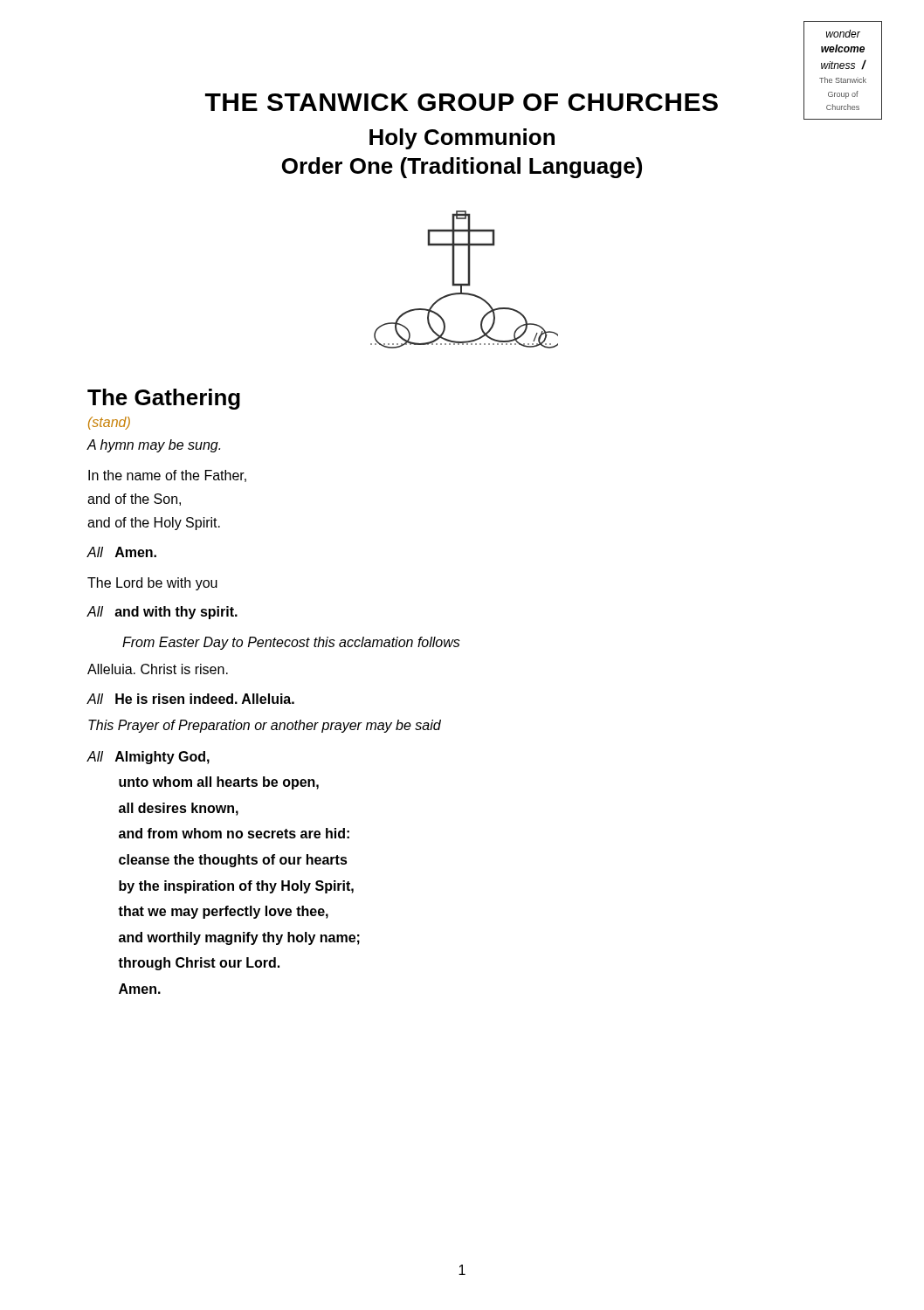Point to the block beginning "From Easter Day"
The width and height of the screenshot is (924, 1310).
(291, 642)
